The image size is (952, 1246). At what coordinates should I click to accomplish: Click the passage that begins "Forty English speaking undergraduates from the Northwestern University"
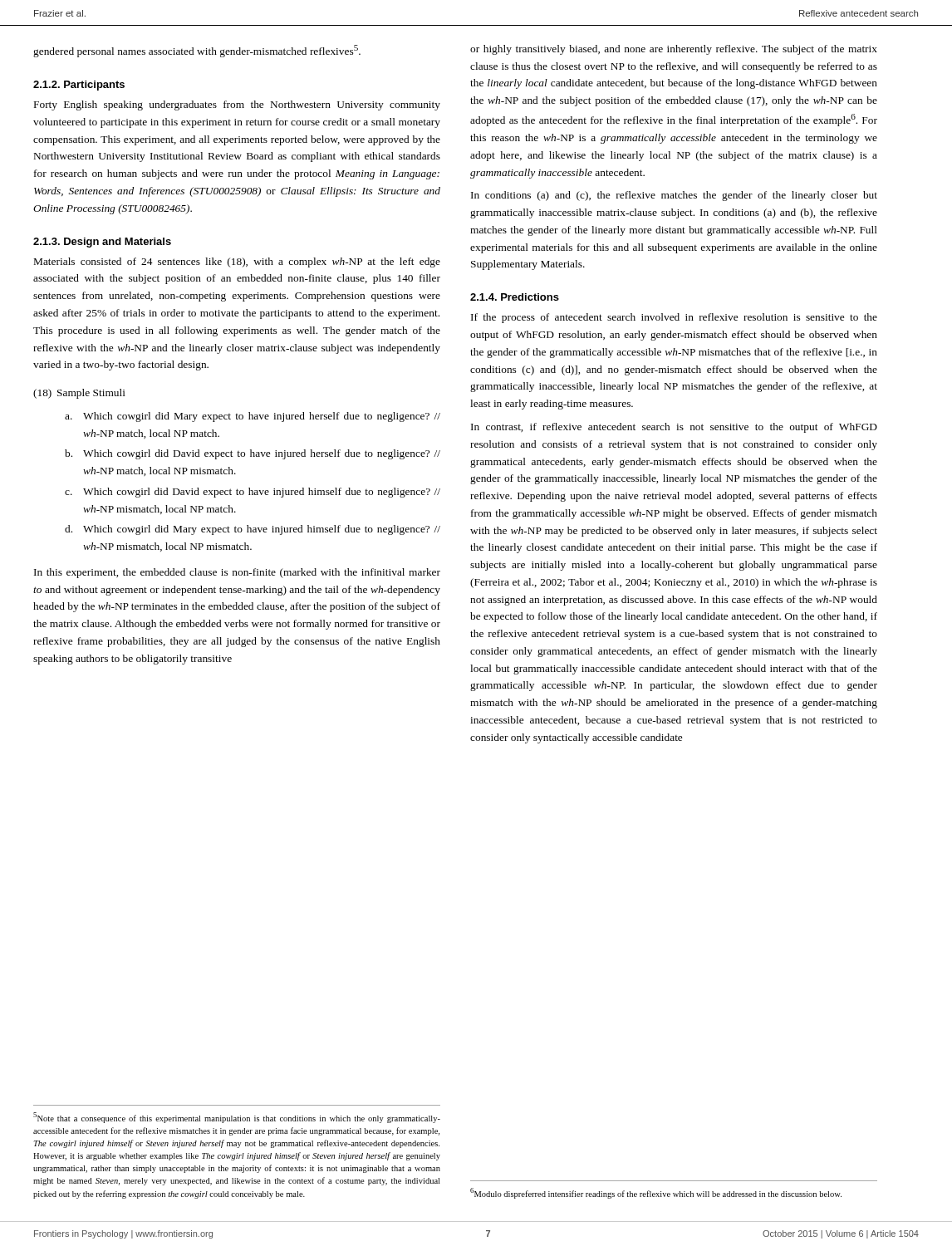(237, 157)
